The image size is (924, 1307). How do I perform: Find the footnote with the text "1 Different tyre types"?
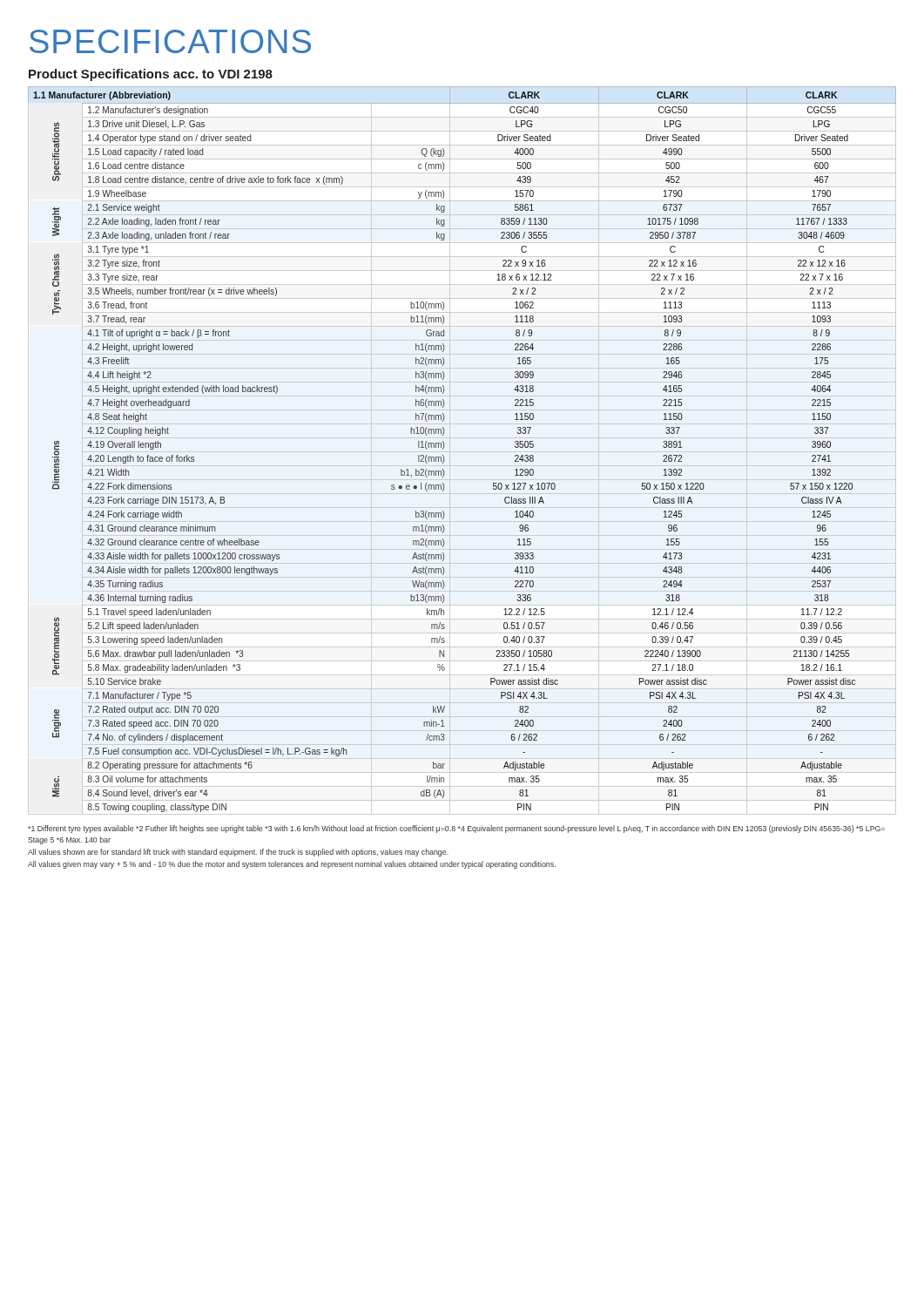(456, 829)
